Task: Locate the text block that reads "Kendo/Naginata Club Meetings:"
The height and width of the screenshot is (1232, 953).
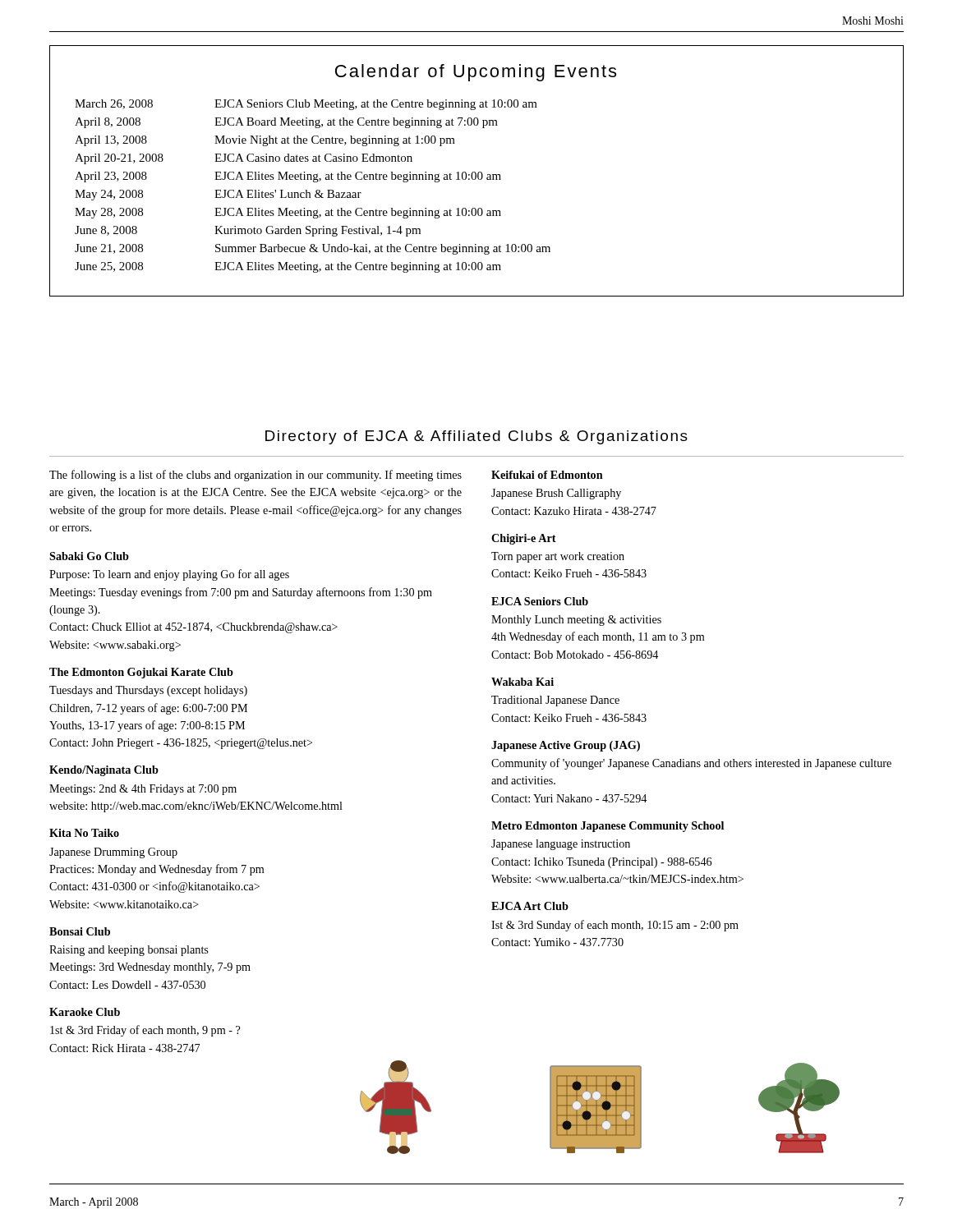Action: coord(104,771)
